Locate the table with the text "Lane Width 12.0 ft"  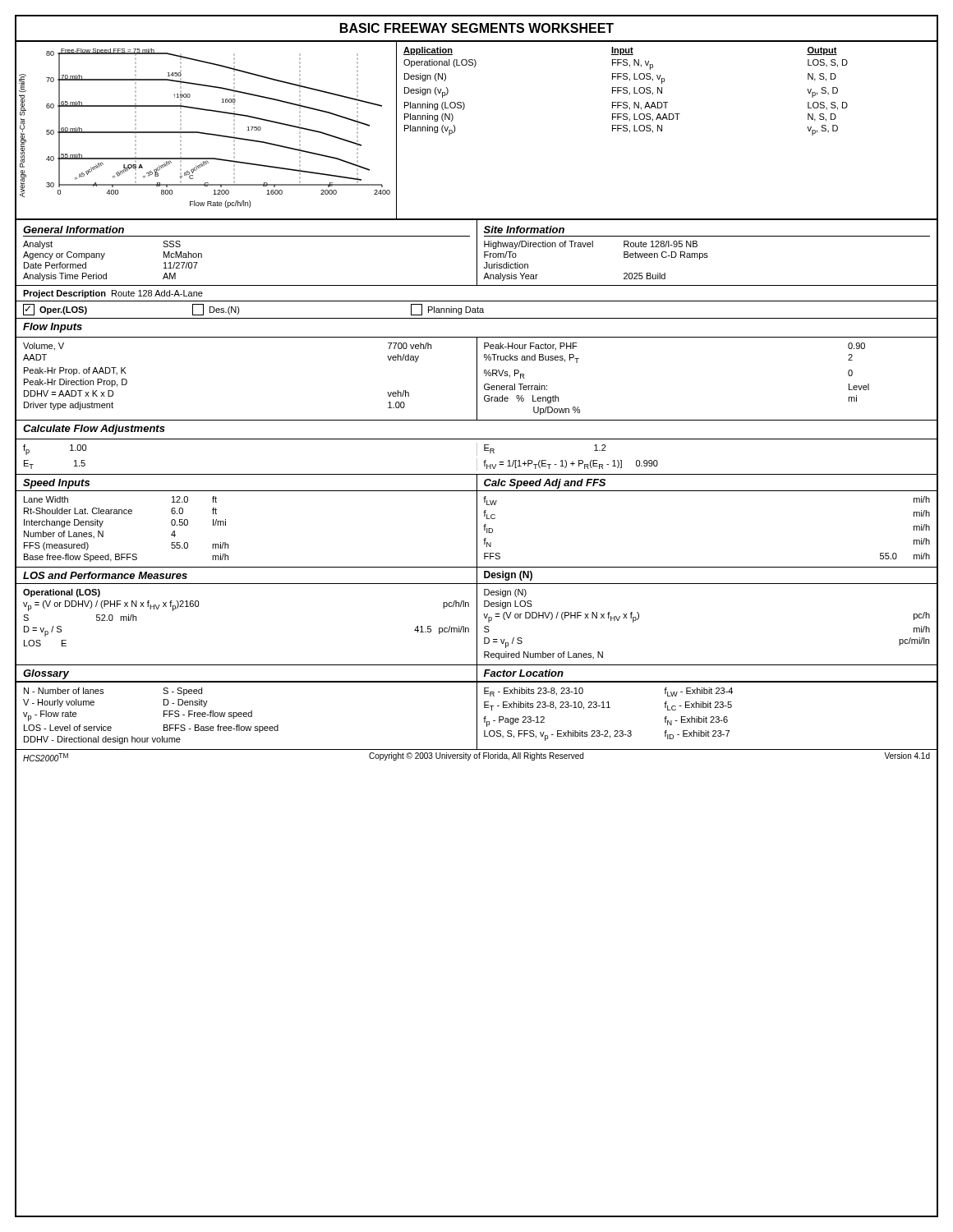(x=476, y=529)
